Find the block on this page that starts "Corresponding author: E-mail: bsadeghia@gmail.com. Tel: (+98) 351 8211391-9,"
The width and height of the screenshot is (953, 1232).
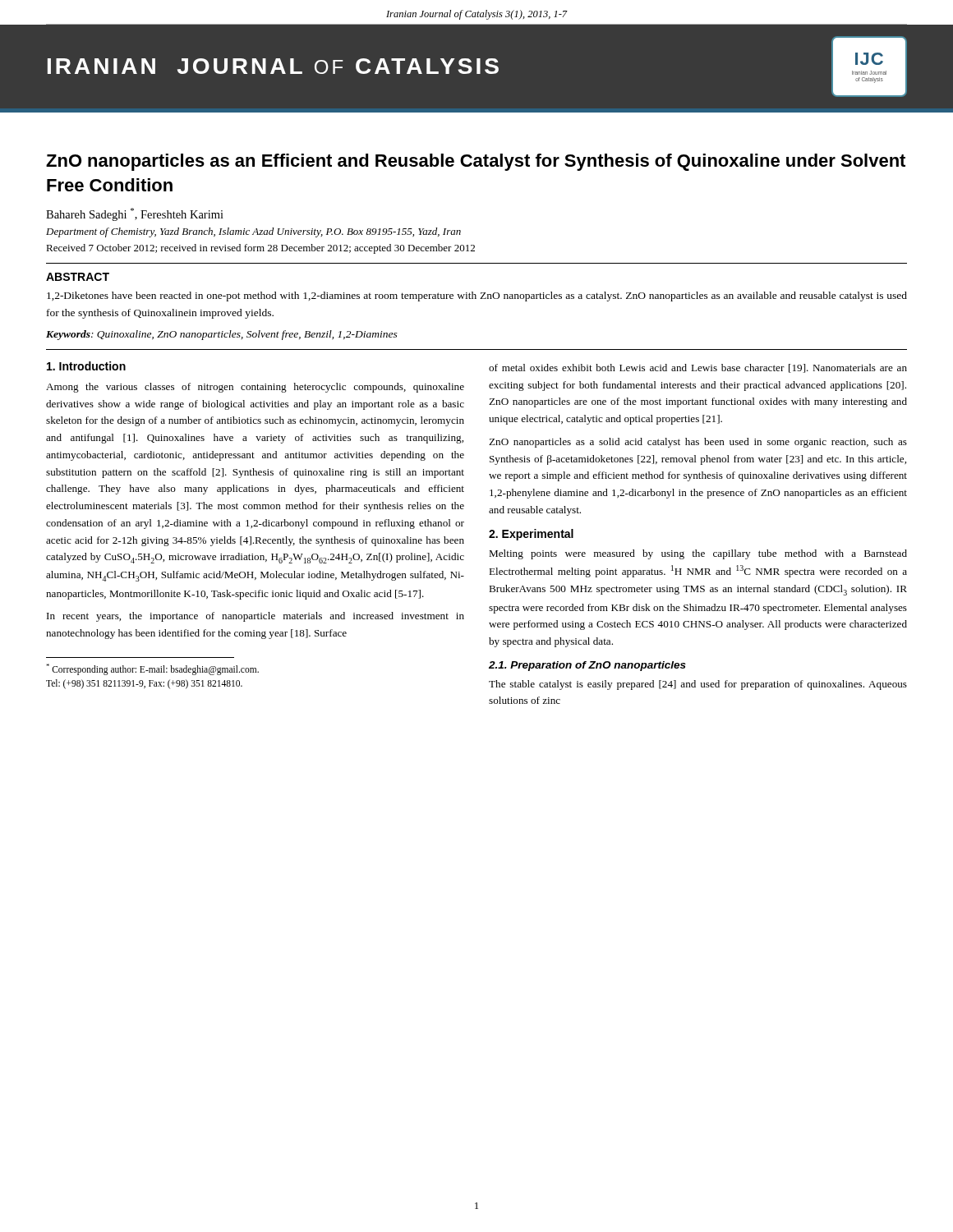153,675
